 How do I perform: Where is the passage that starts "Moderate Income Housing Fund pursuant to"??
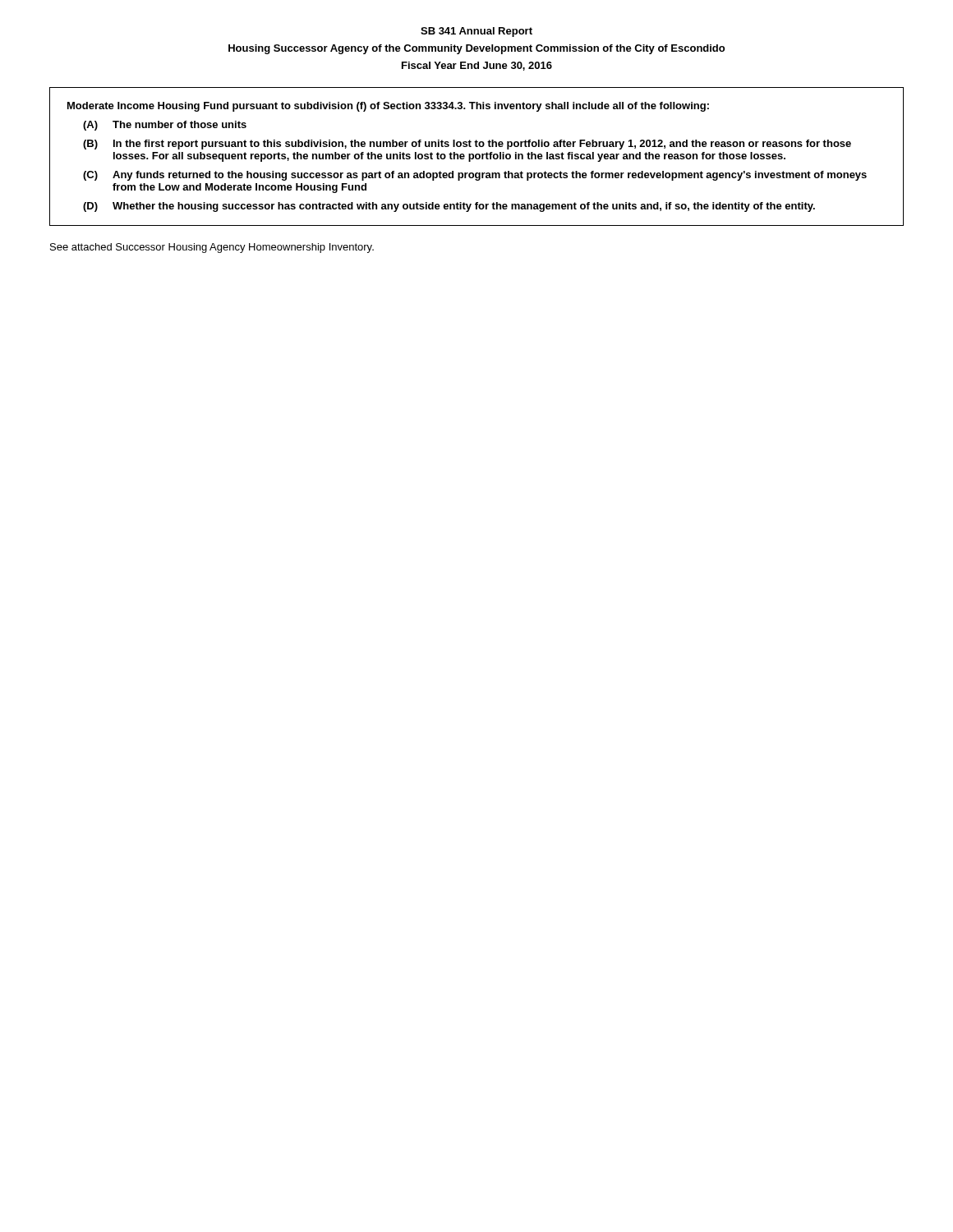(x=388, y=106)
